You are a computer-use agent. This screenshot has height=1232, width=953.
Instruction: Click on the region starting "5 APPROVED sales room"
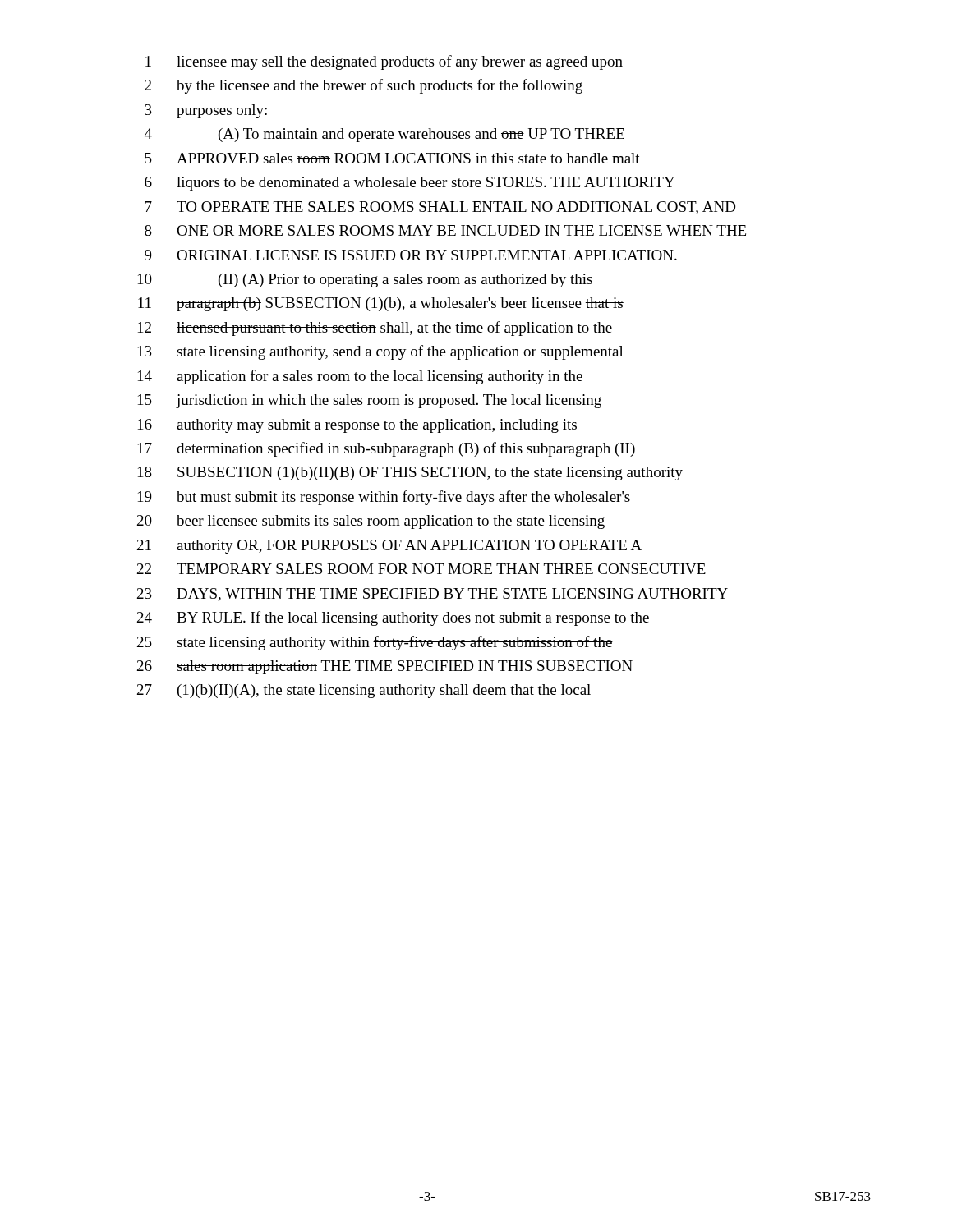[x=489, y=158]
